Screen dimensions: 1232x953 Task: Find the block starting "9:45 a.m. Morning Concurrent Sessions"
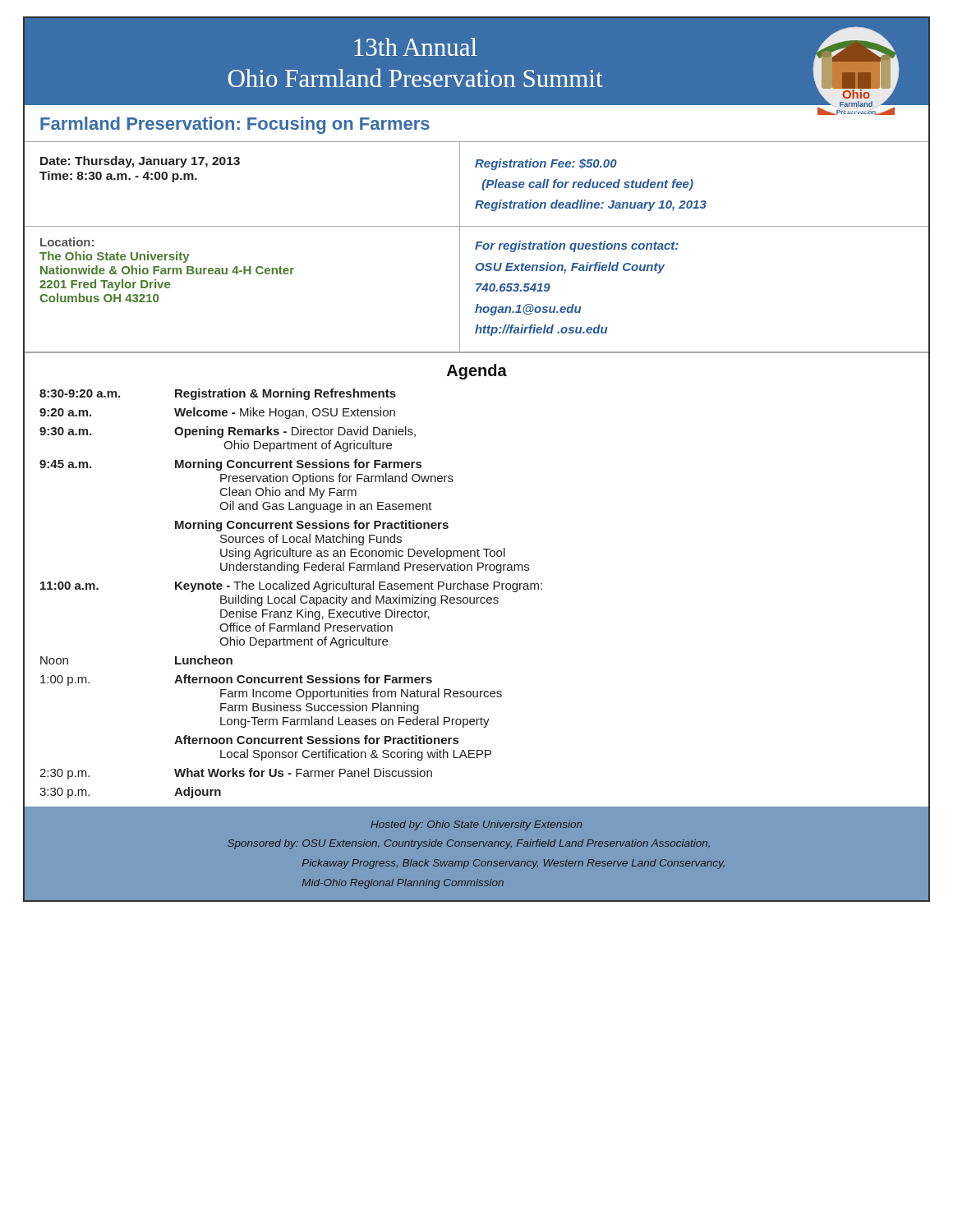pos(230,465)
